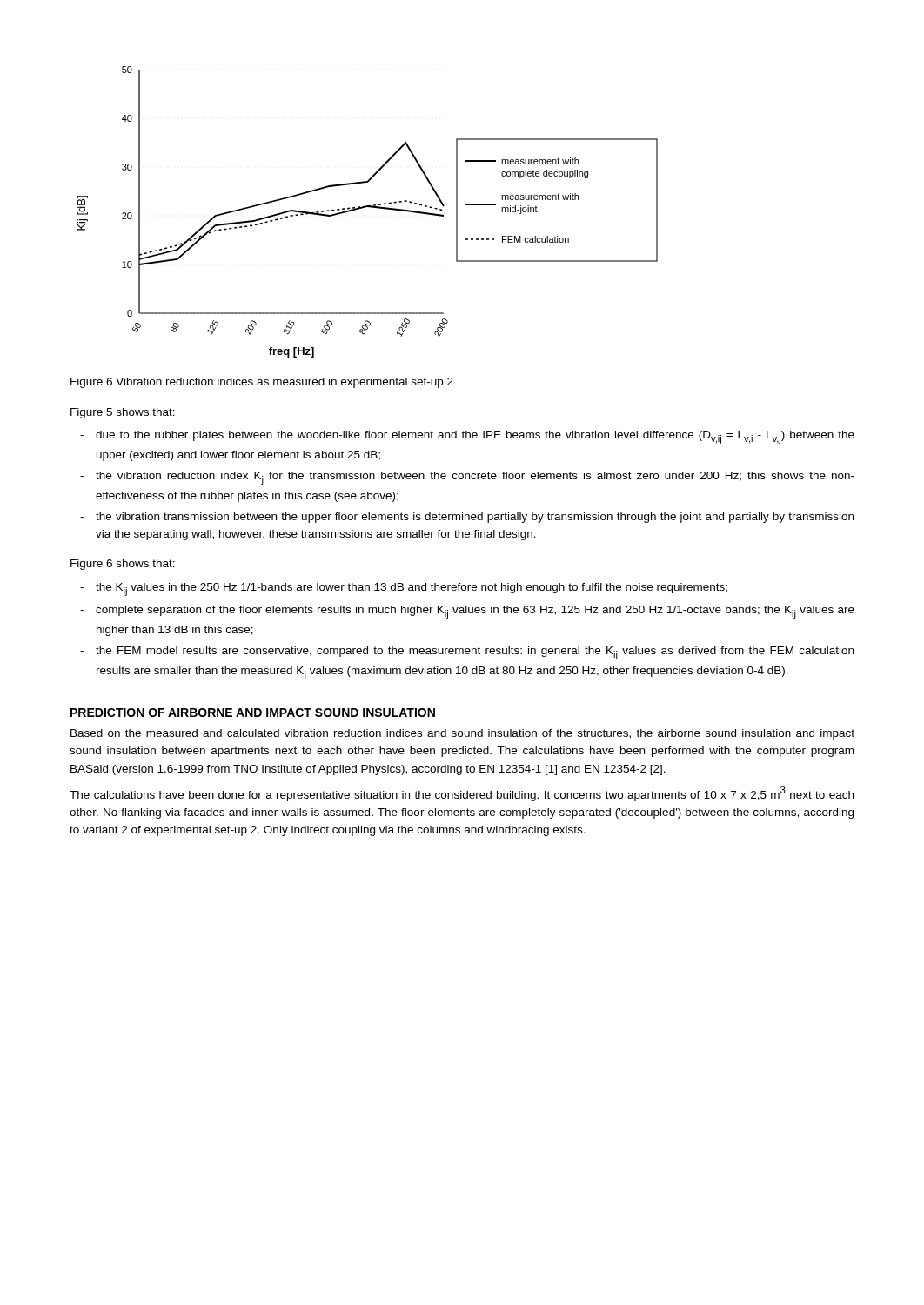Select the text block with the text "Based on the measured and calculated vibration reduction"
924x1305 pixels.
pyautogui.click(x=462, y=751)
